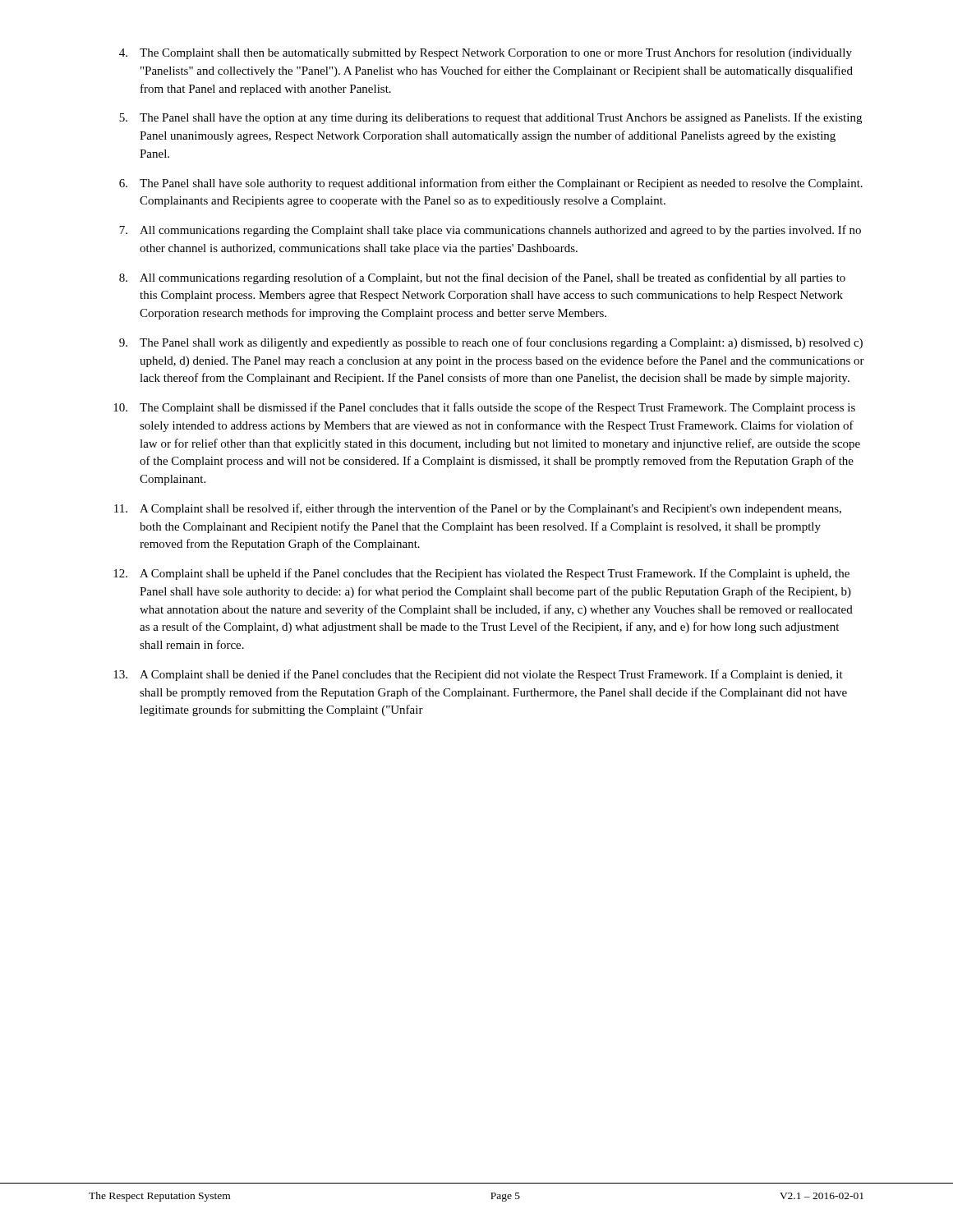Select the block starting "7. All communications"
The height and width of the screenshot is (1232, 953).
coord(476,240)
